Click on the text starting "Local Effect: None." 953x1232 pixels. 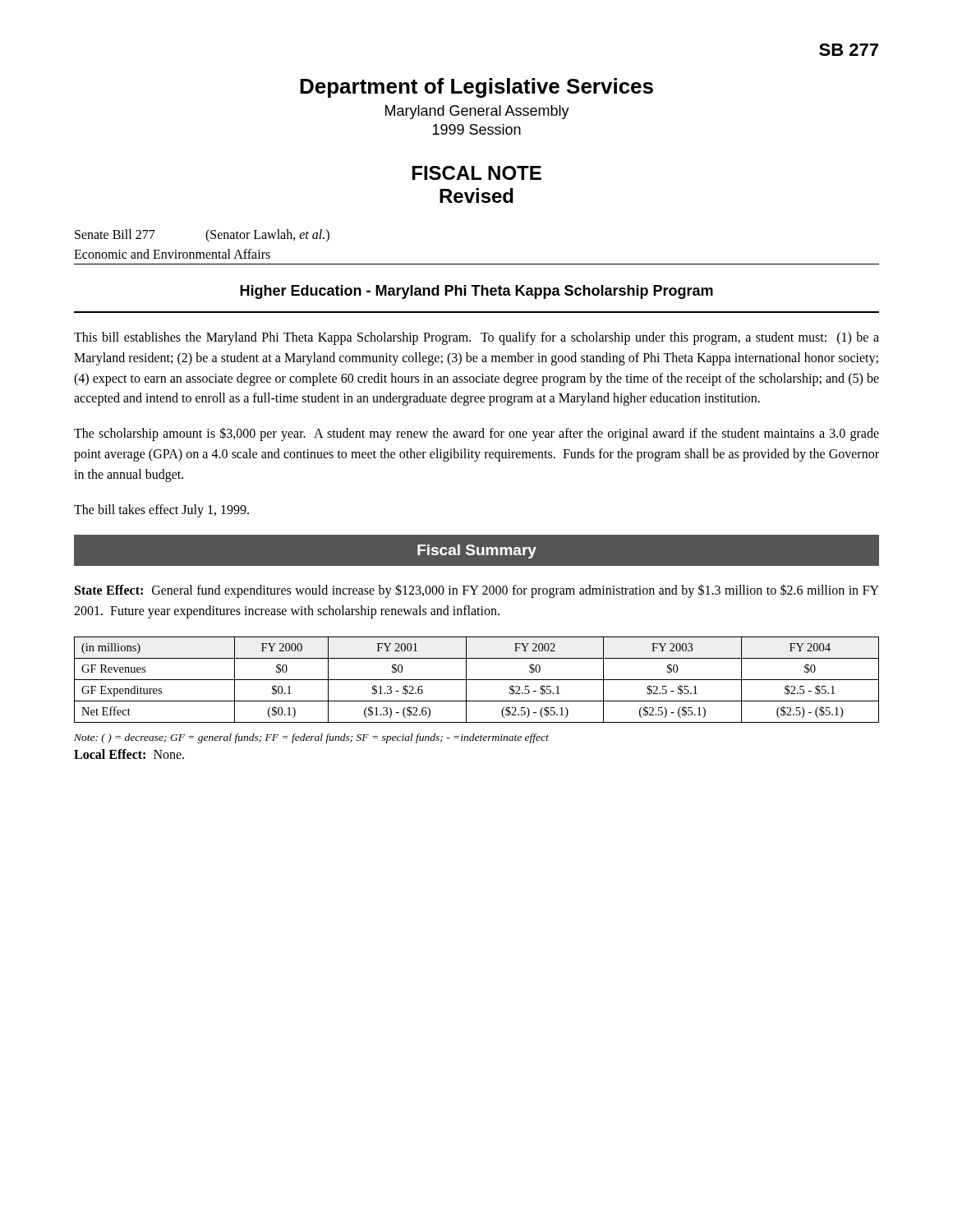(x=129, y=754)
